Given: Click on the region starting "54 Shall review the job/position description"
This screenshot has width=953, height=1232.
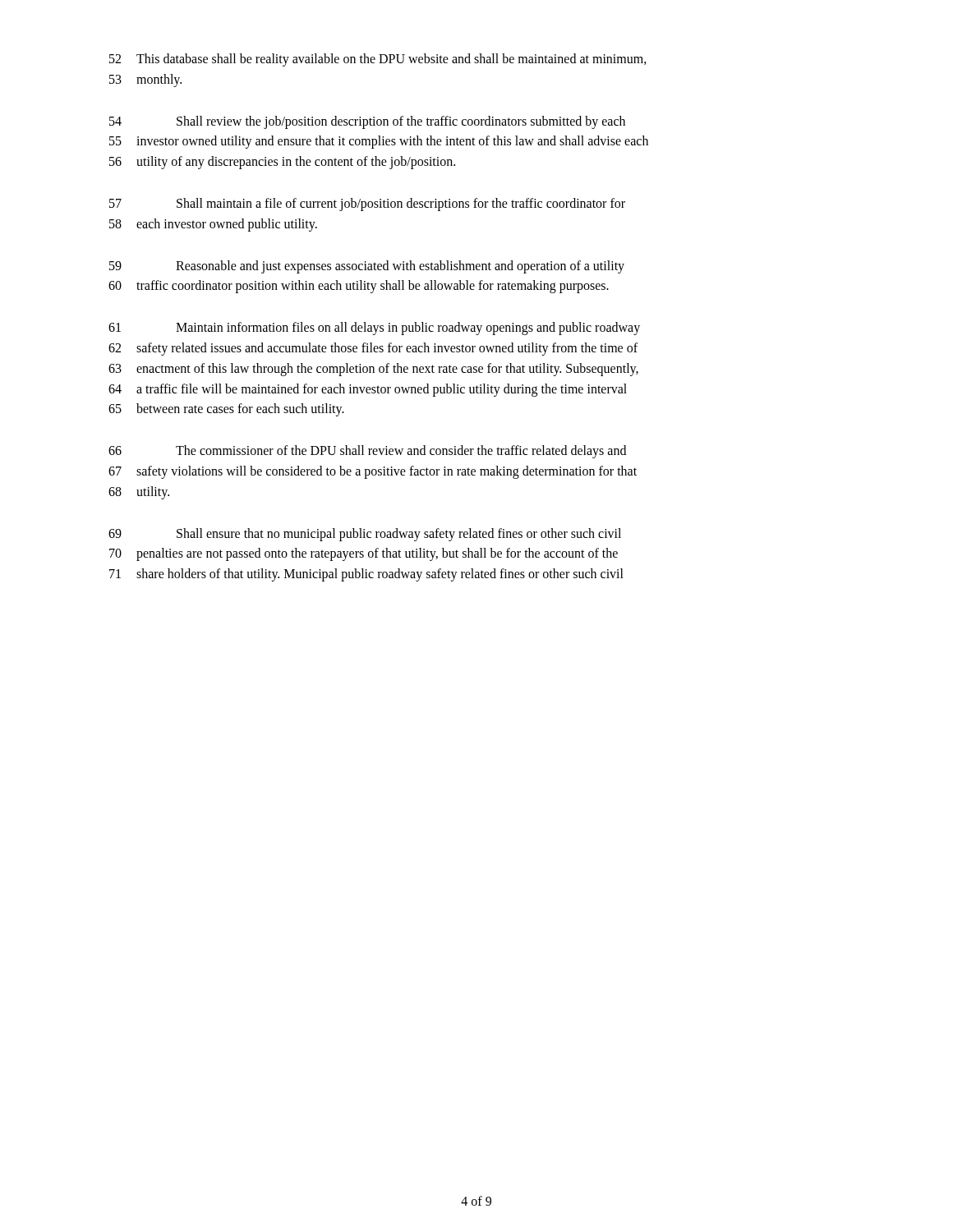Looking at the screenshot, I should [x=476, y=142].
